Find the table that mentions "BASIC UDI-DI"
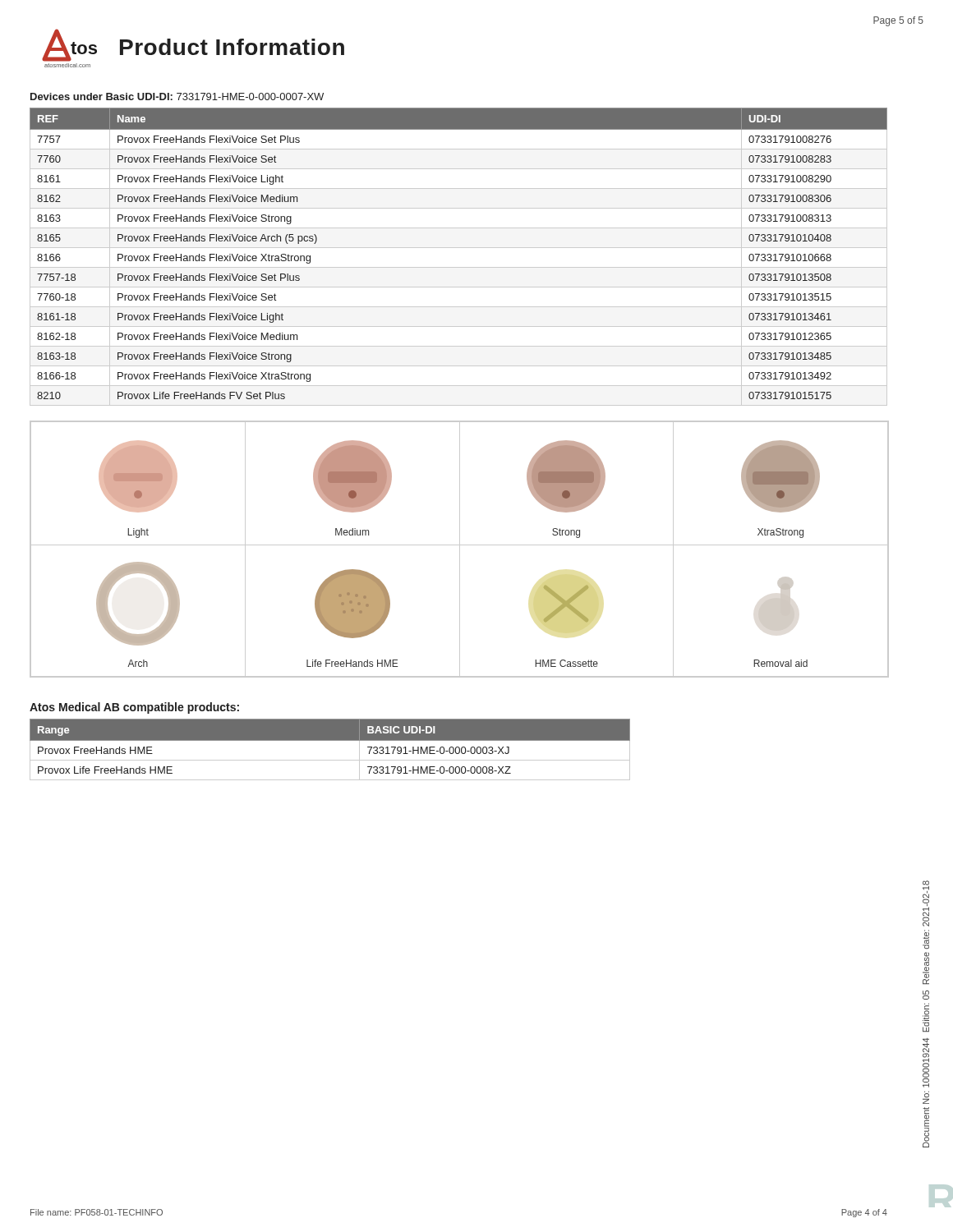Screen dimensions: 1232x953 pos(458,749)
